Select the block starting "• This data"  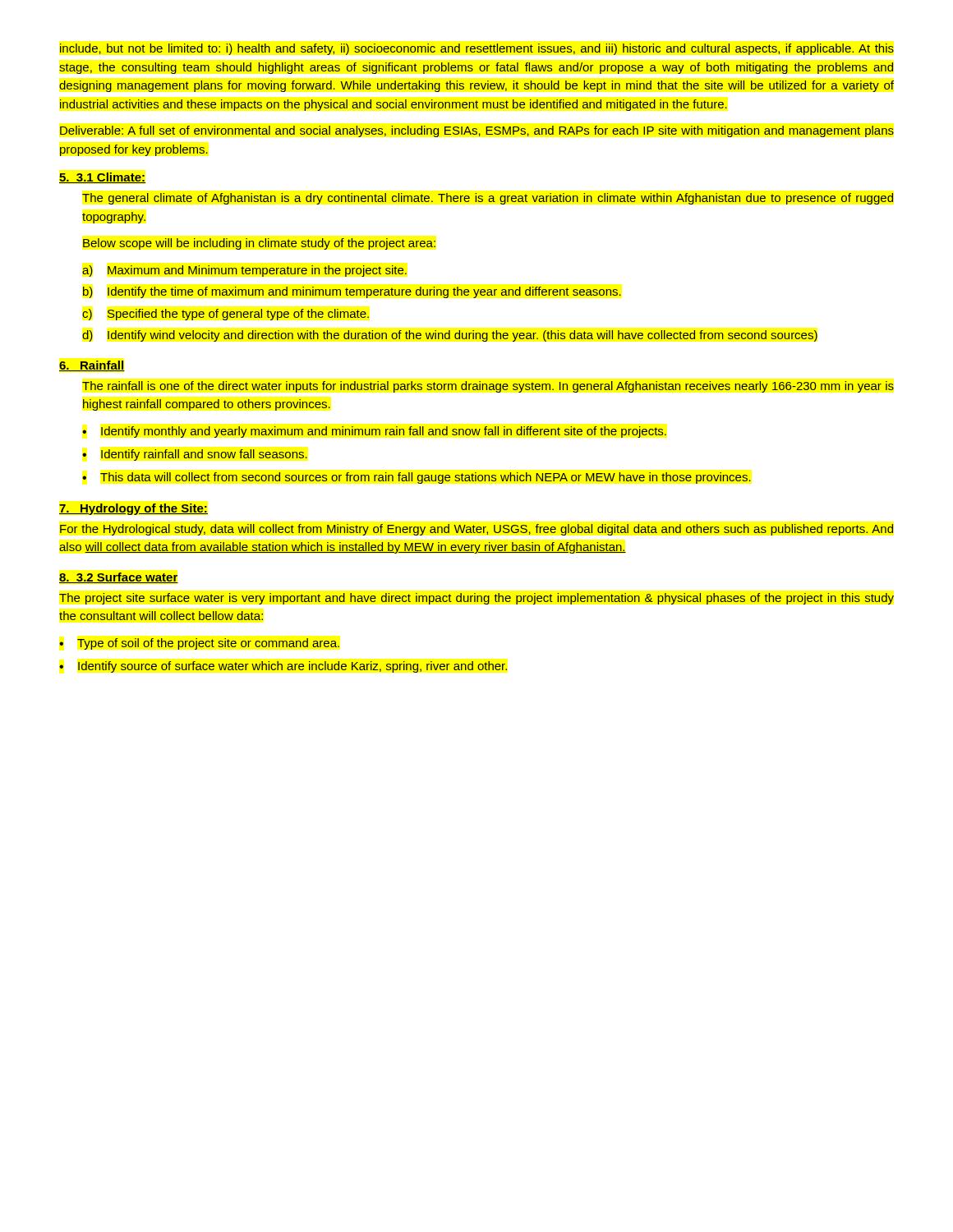(x=488, y=478)
